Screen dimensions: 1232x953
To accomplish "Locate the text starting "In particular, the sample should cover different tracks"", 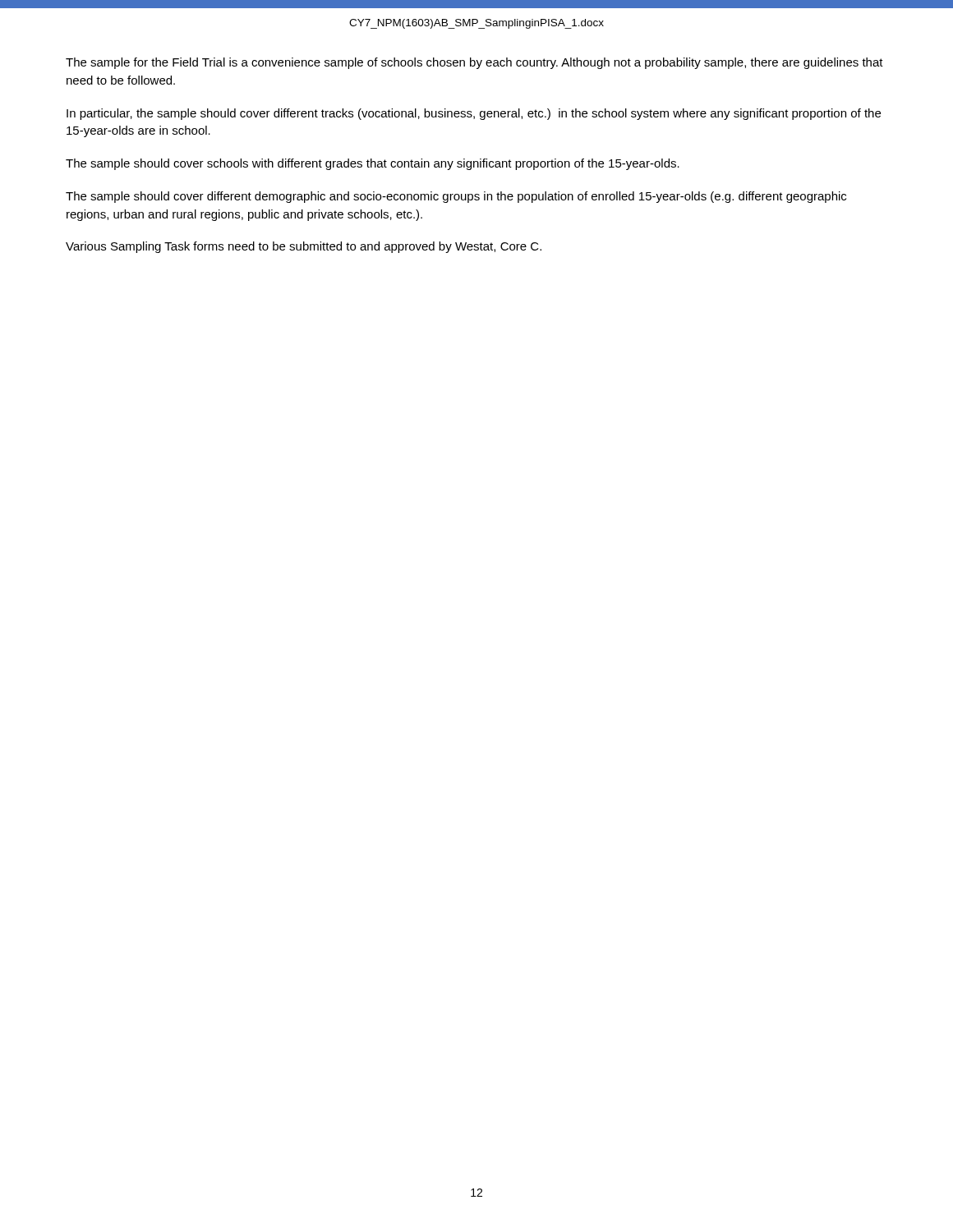I will click(x=474, y=121).
